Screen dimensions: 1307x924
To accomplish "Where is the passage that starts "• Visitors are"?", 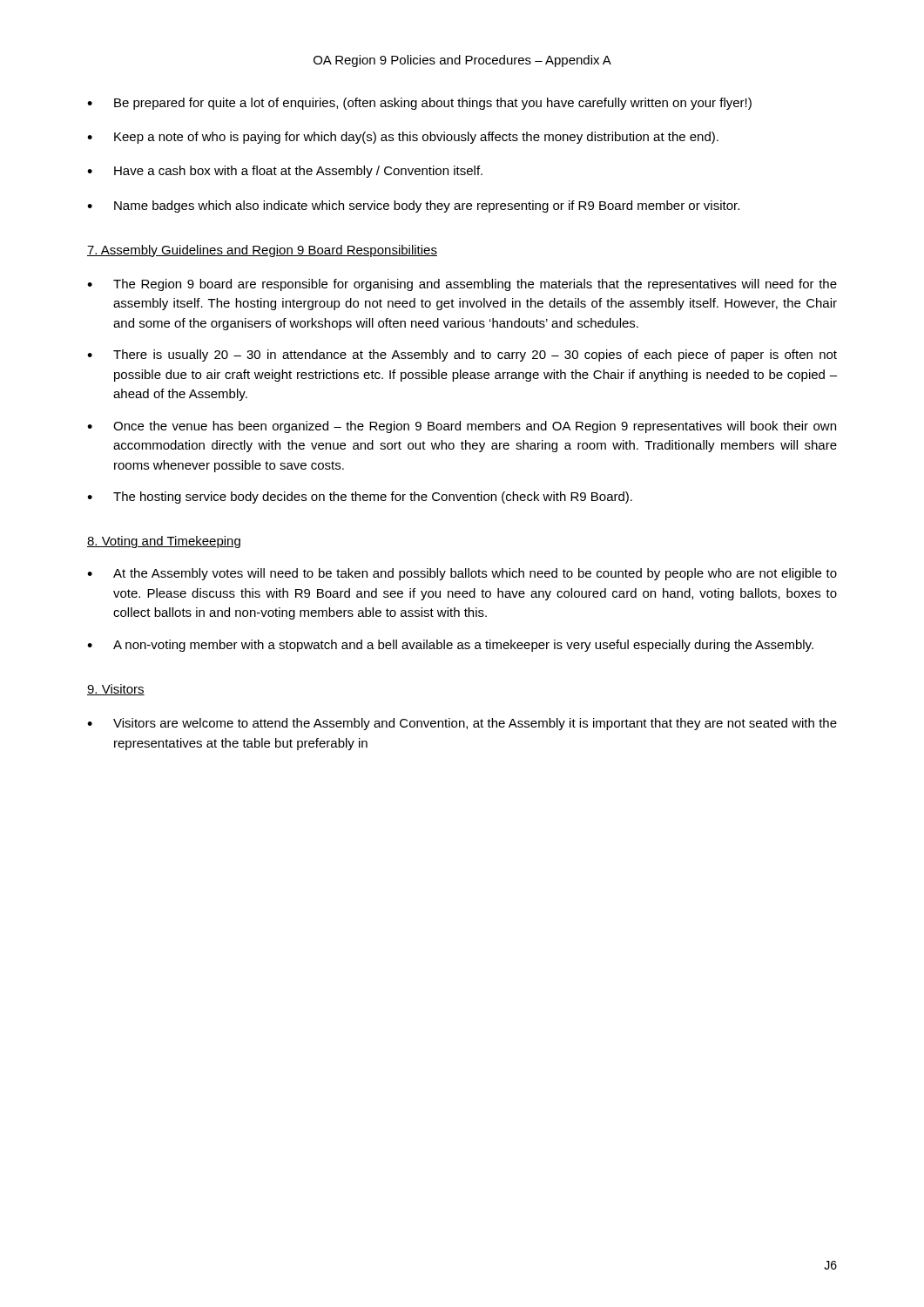I will click(462, 733).
